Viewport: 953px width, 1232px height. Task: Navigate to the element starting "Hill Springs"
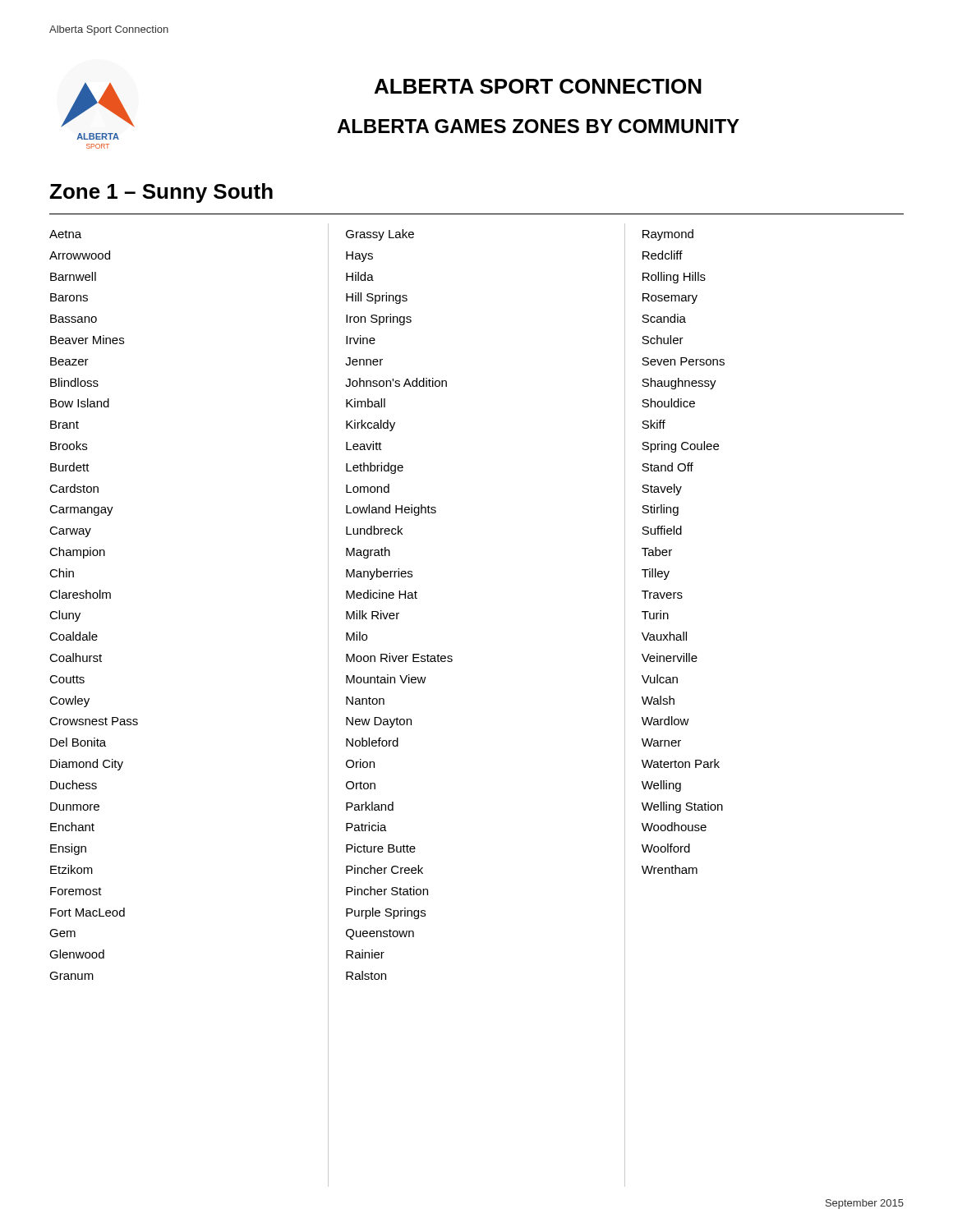376,297
